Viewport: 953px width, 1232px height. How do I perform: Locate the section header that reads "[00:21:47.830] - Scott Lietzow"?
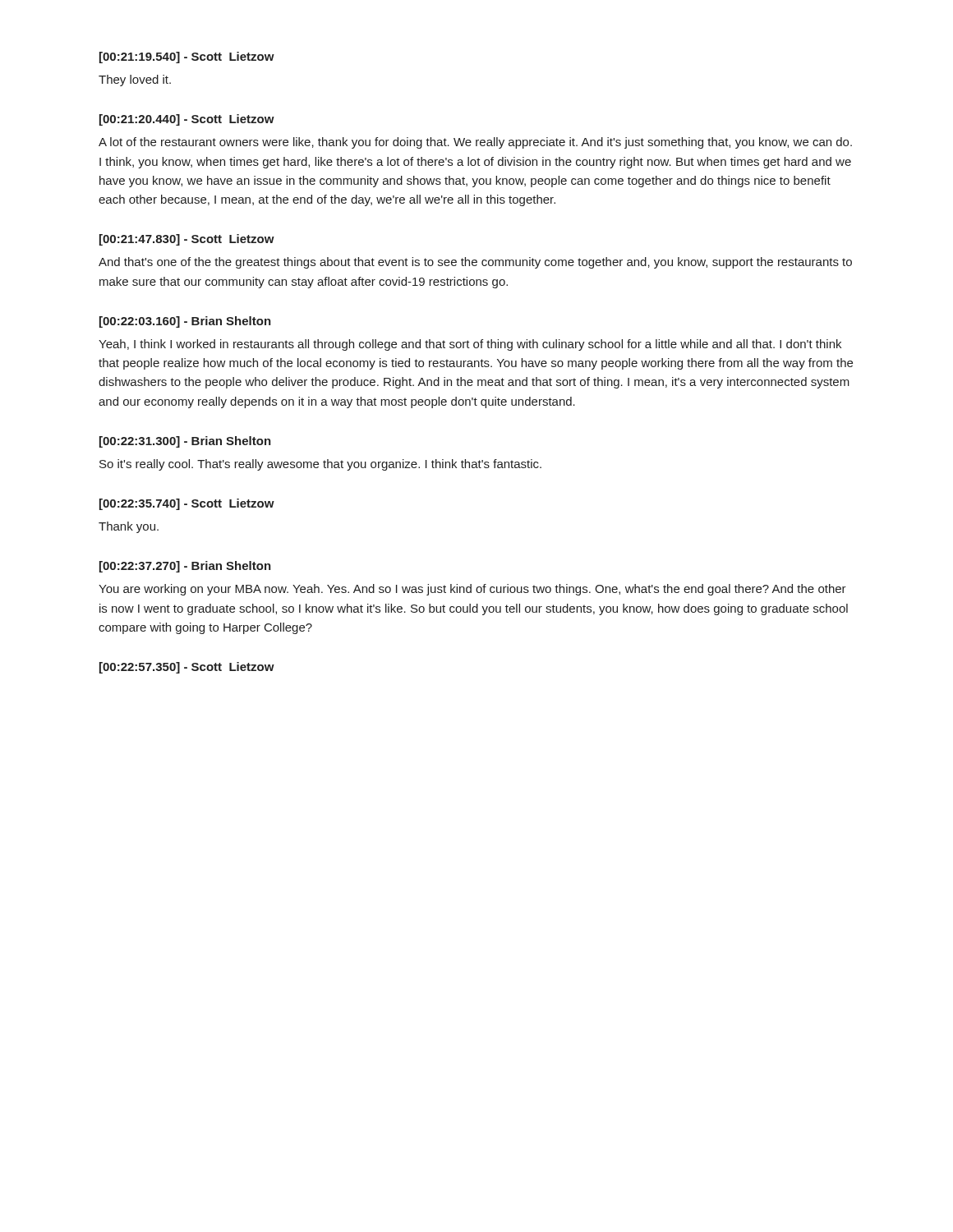click(x=186, y=239)
